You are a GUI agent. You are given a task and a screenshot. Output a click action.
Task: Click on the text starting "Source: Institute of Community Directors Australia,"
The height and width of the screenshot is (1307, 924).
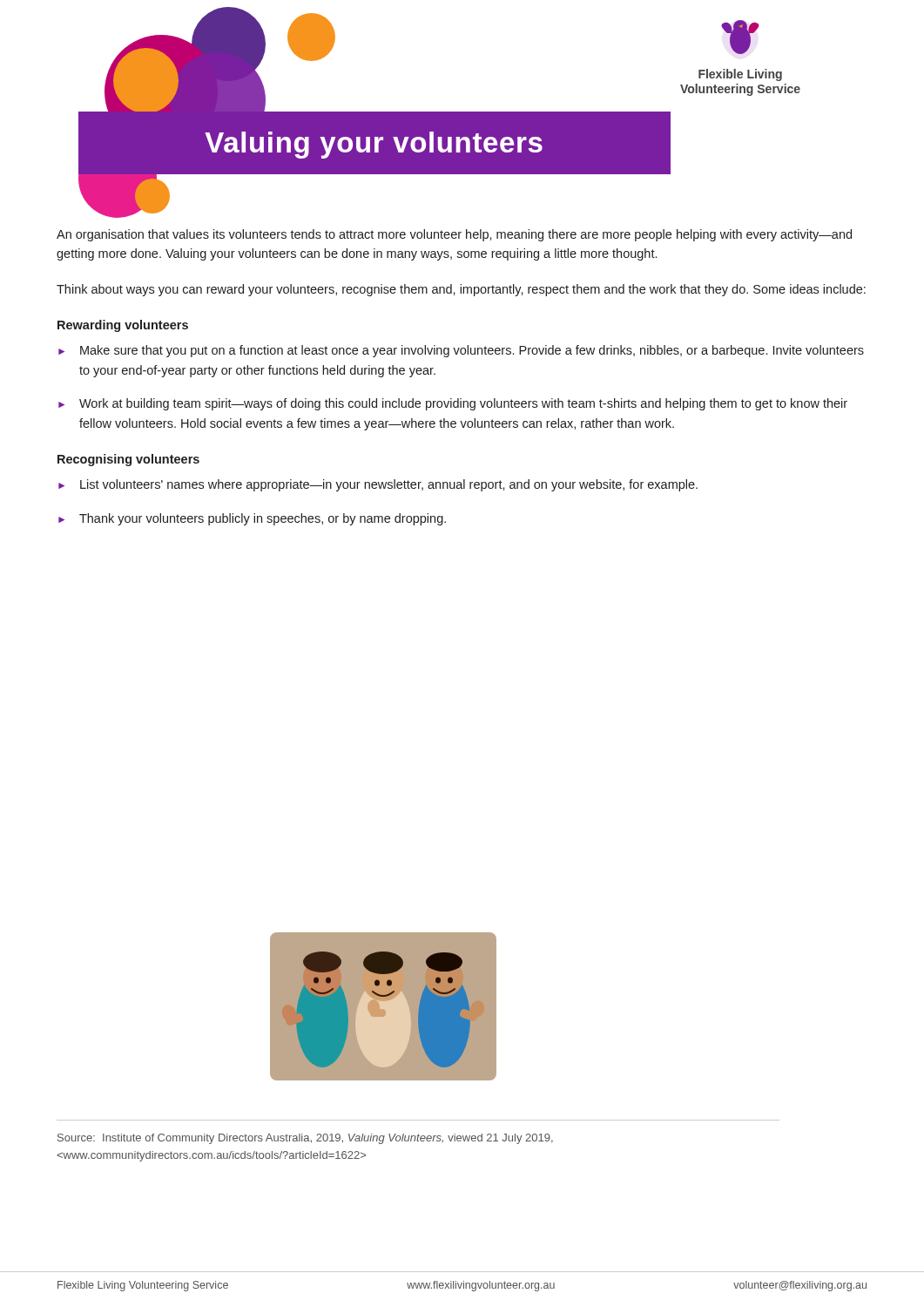click(305, 1146)
